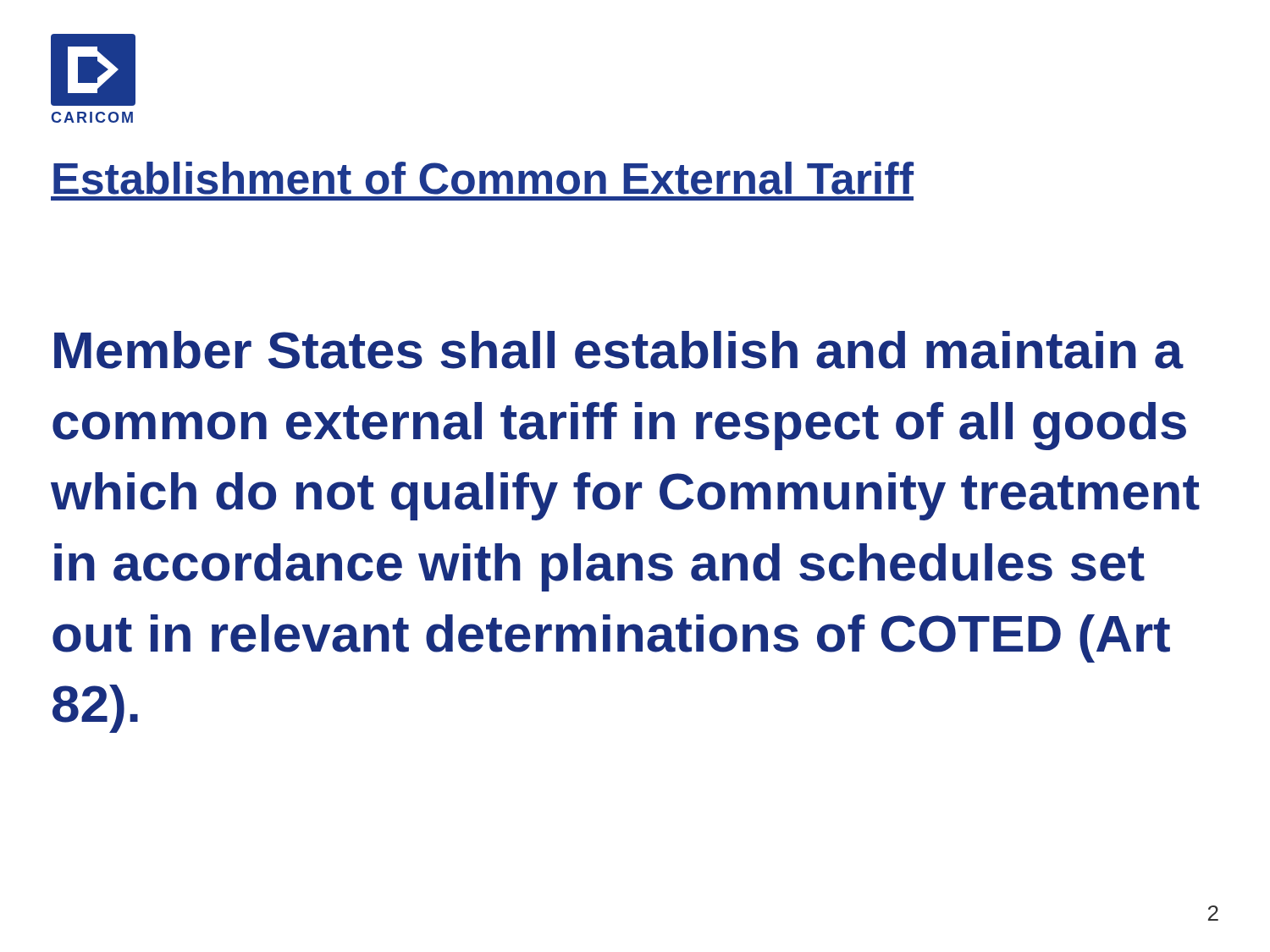Click the title that begins "Establishment of Common External"

tap(482, 179)
